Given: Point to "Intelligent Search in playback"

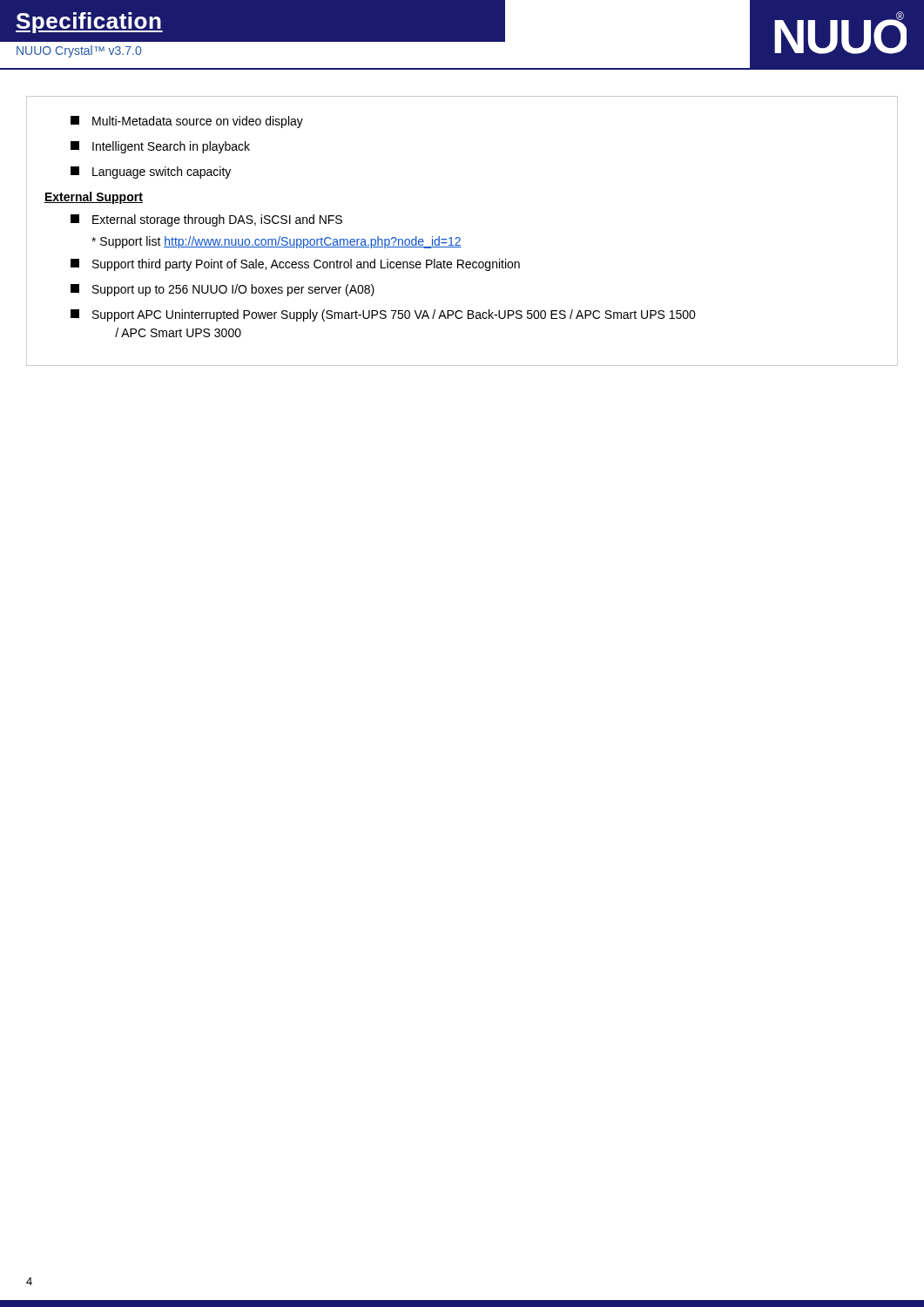Looking at the screenshot, I should coord(160,147).
